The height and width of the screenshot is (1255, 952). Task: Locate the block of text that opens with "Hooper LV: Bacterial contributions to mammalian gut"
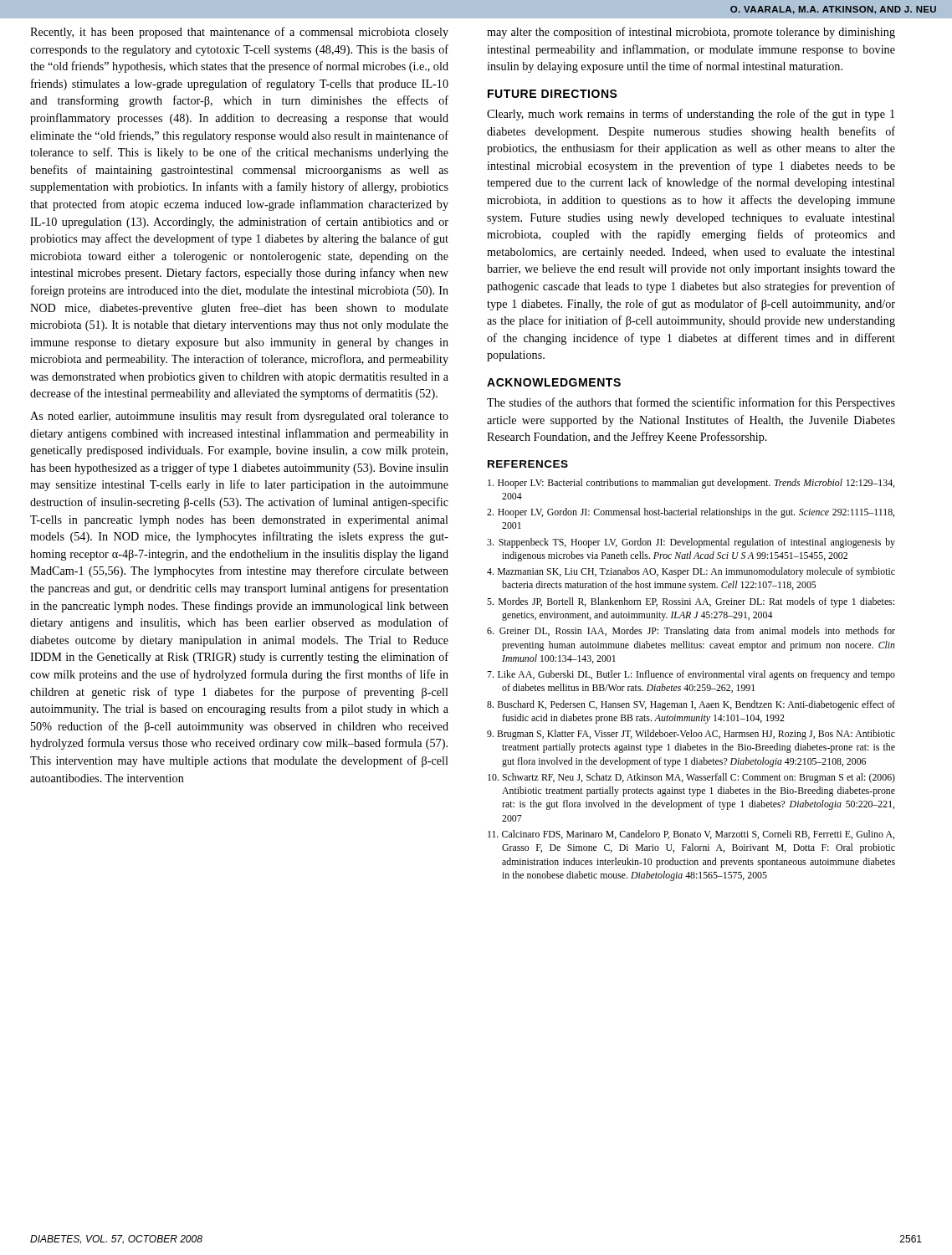[691, 489]
